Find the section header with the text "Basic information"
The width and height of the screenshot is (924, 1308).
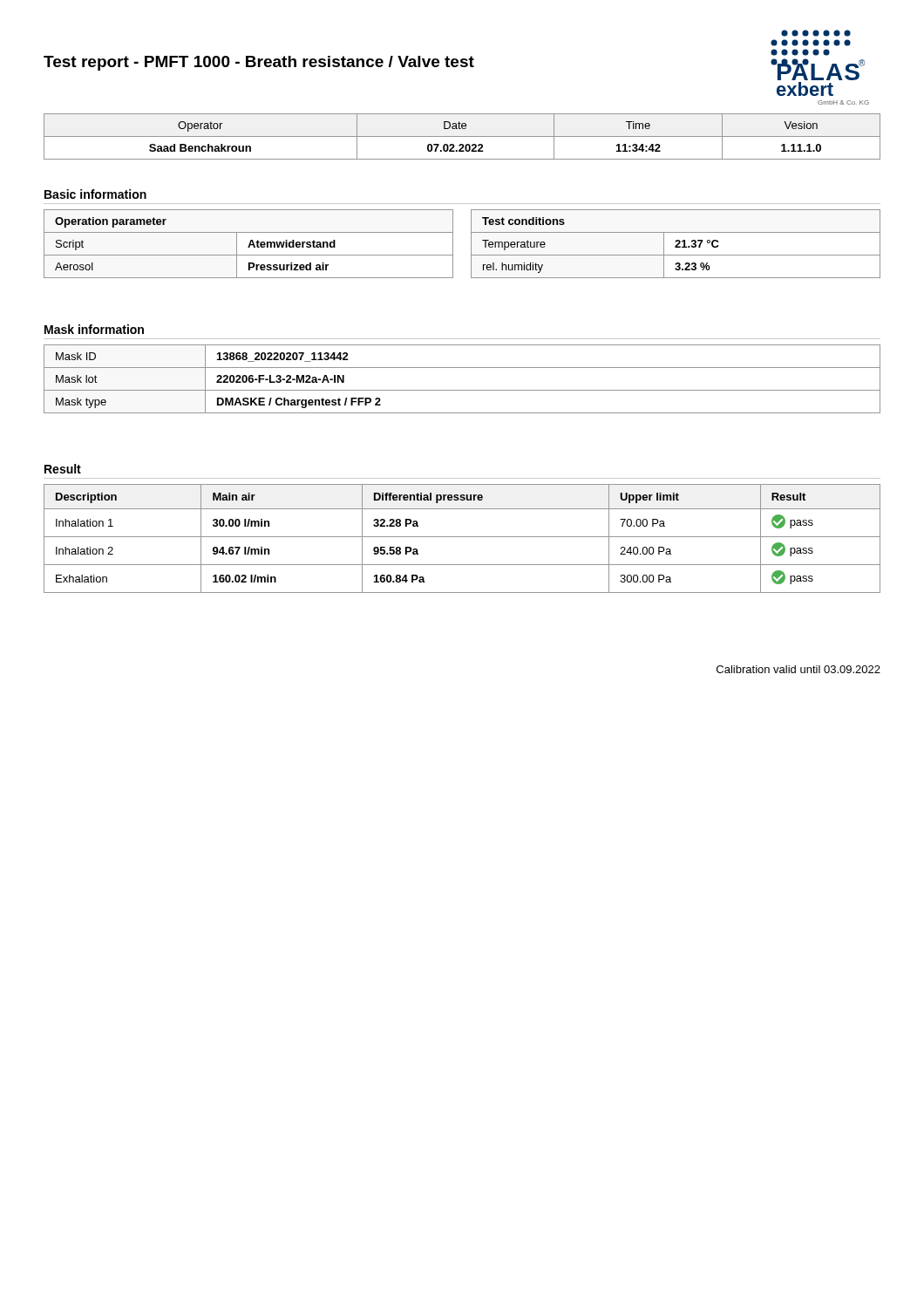click(x=462, y=196)
